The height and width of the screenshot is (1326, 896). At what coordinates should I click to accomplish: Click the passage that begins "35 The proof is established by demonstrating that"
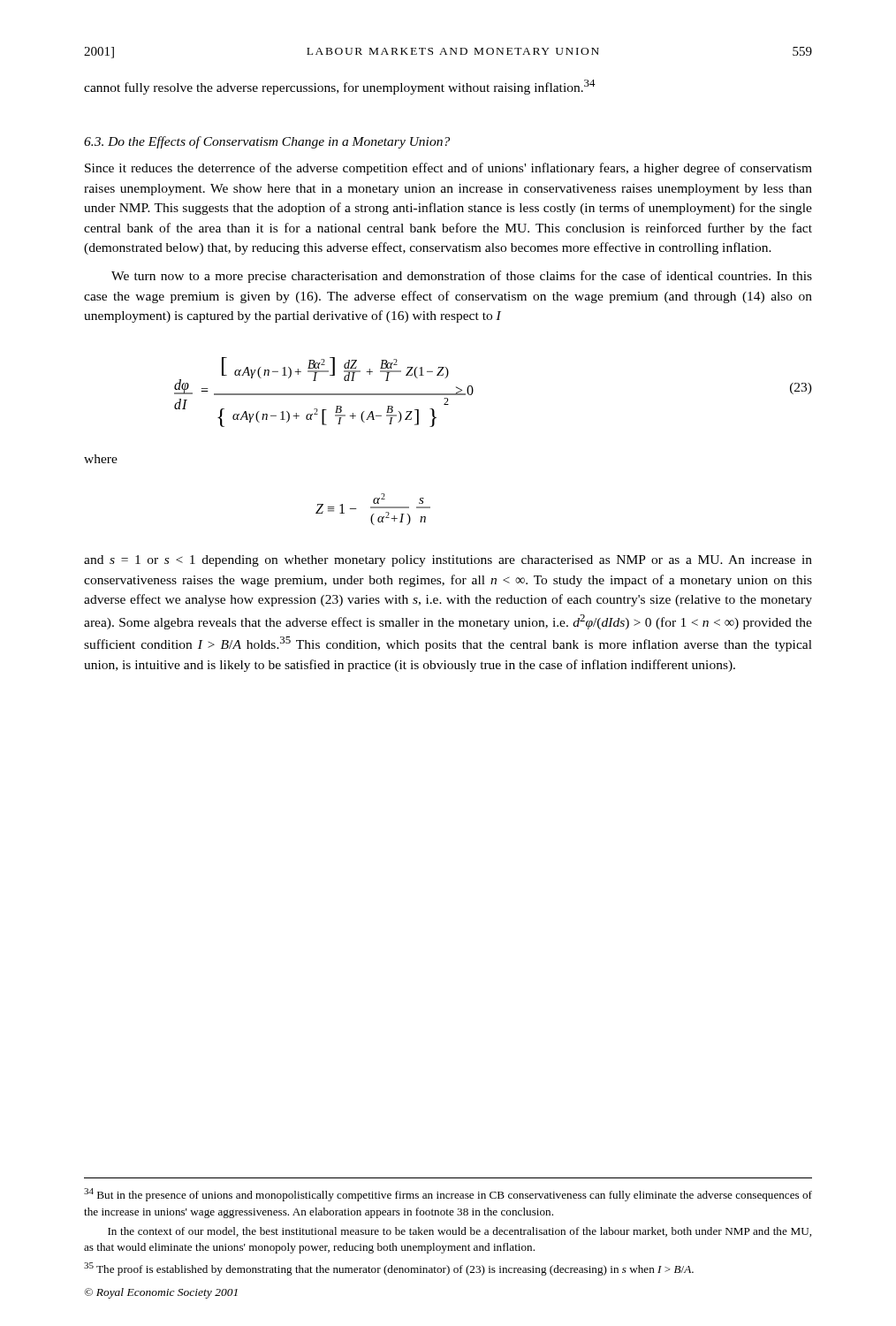[x=389, y=1268]
